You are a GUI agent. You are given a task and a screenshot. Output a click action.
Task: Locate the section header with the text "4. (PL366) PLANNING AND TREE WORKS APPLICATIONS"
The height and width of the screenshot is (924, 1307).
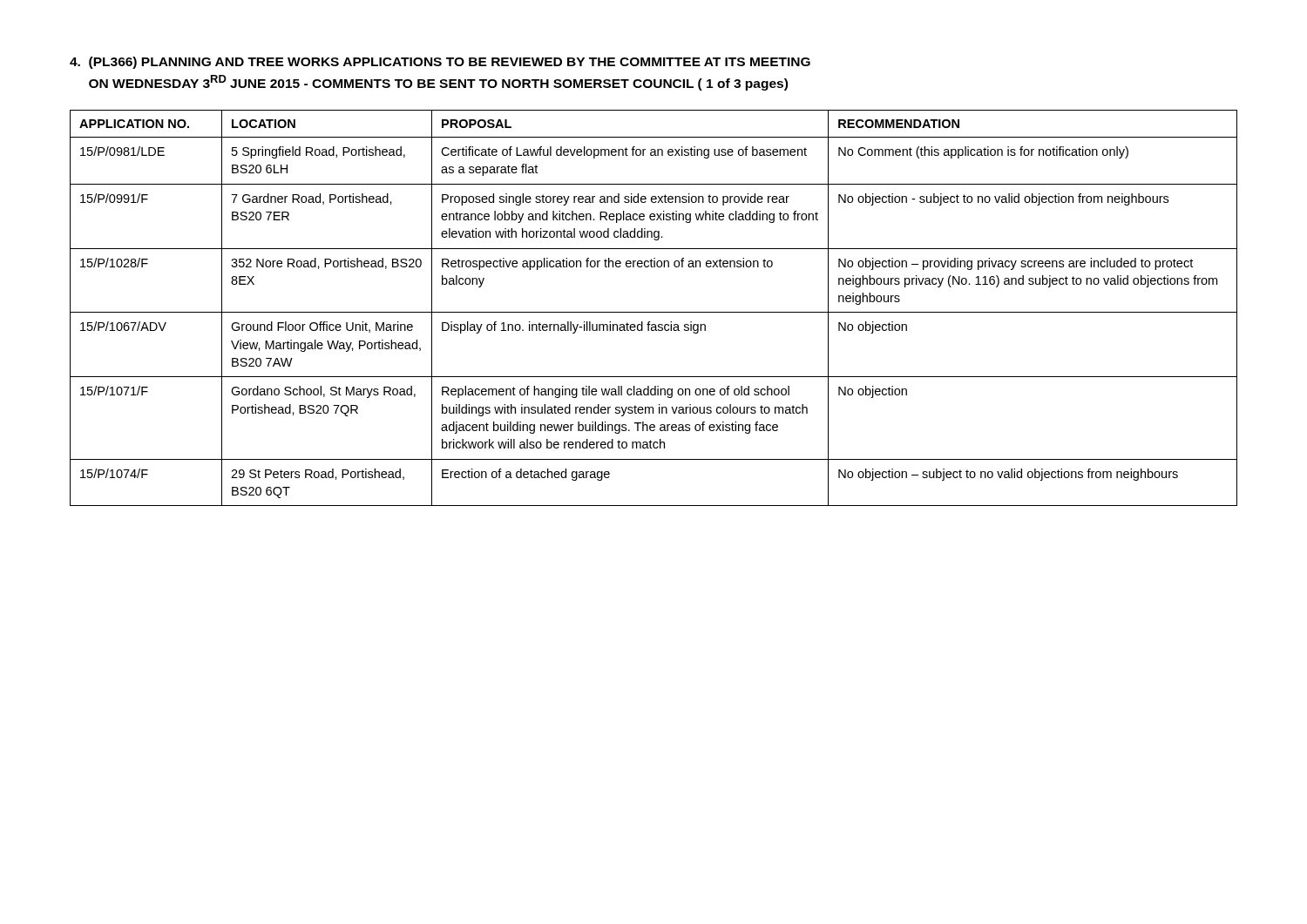(440, 73)
